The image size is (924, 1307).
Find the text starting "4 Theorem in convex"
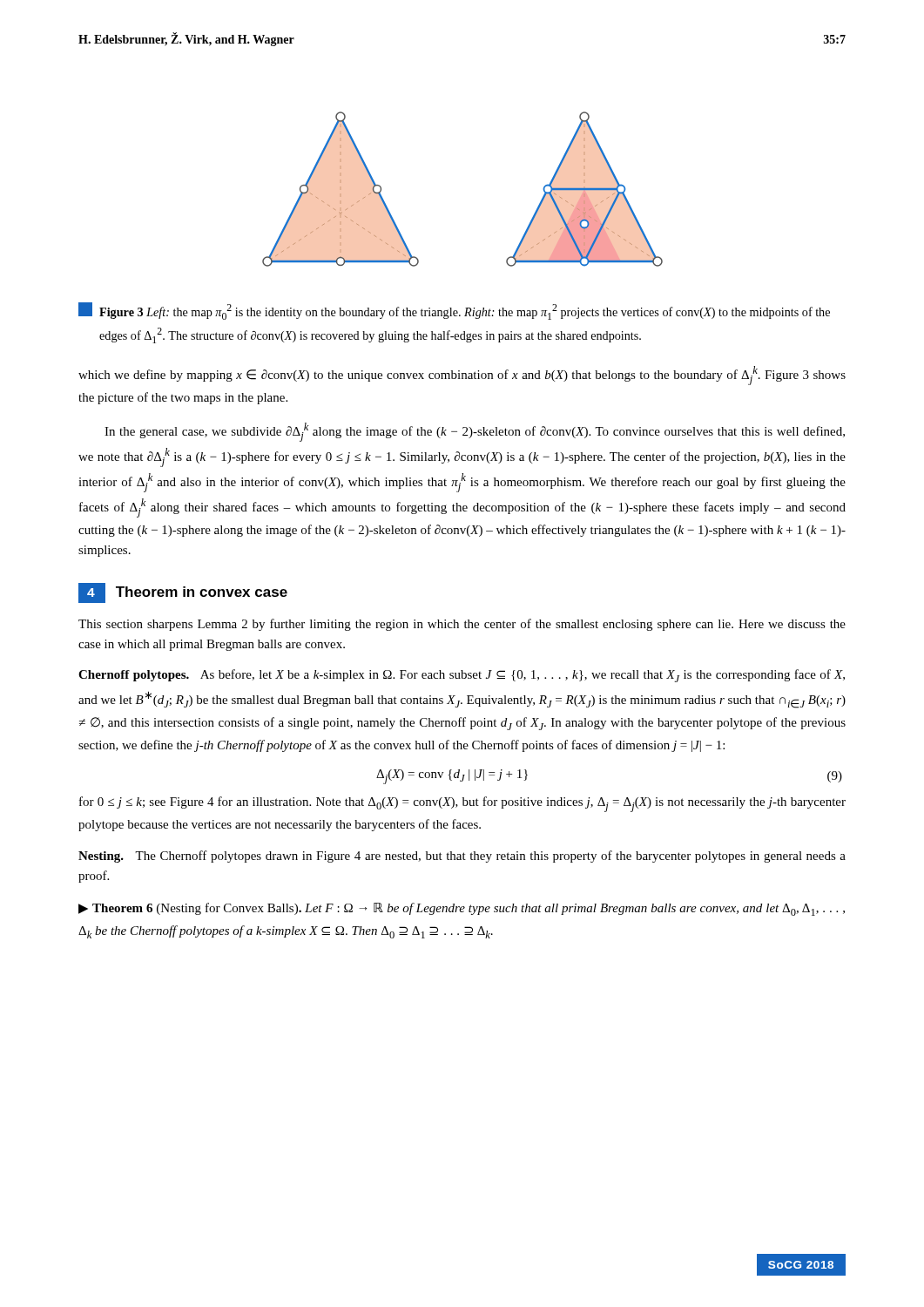183,593
